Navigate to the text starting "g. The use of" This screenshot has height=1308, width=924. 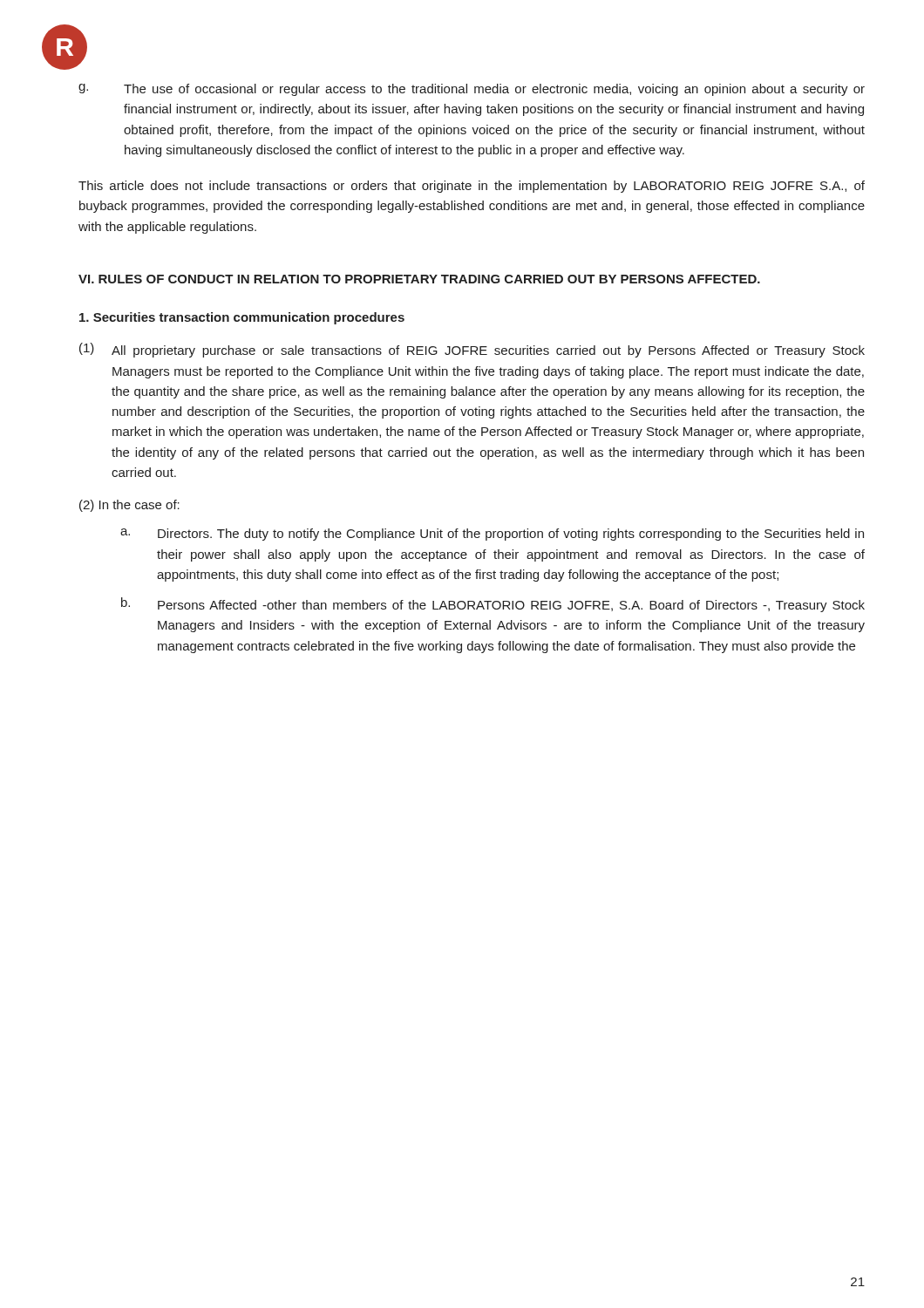pos(472,119)
